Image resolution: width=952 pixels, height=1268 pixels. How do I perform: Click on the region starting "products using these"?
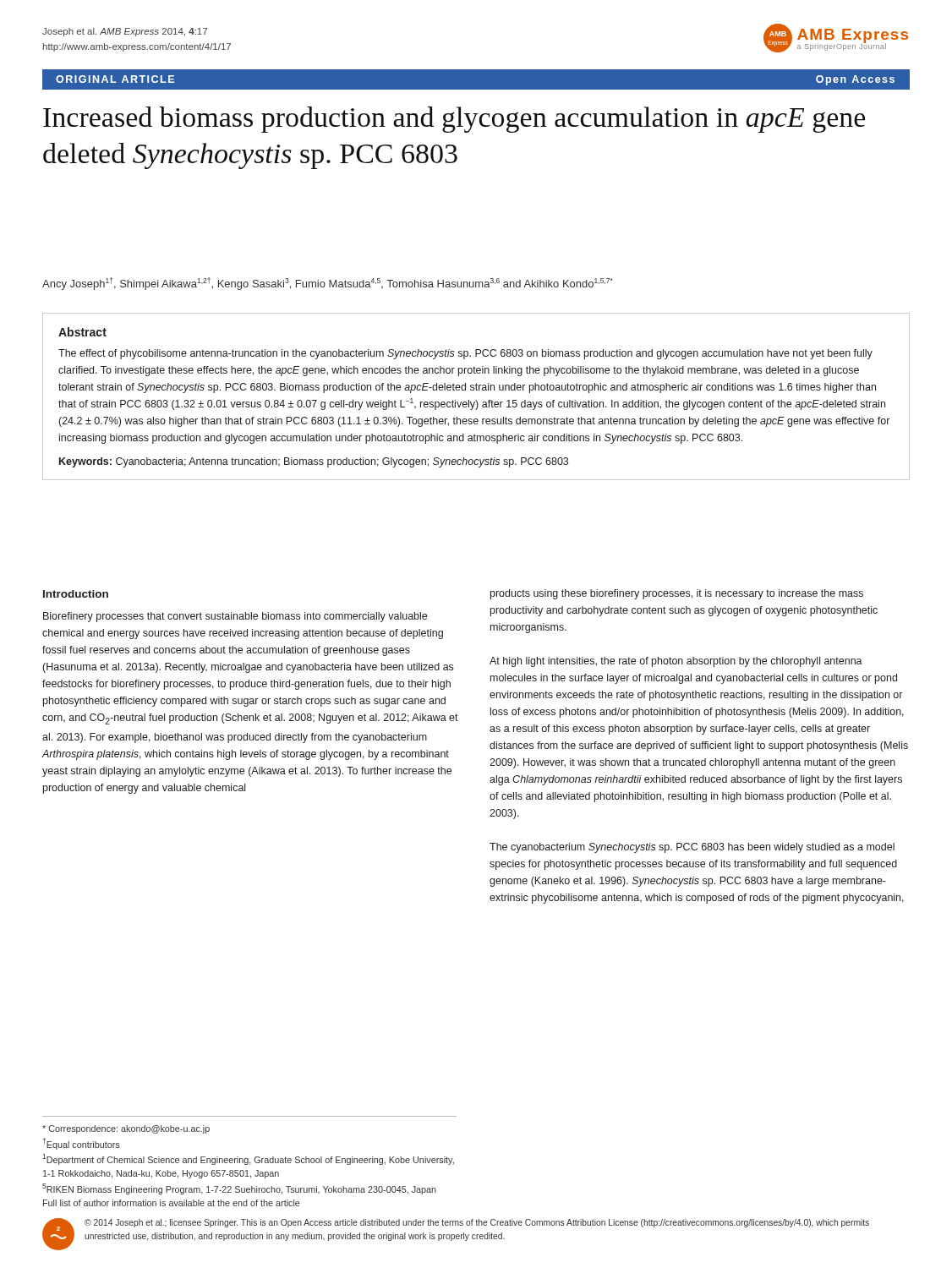click(x=699, y=746)
